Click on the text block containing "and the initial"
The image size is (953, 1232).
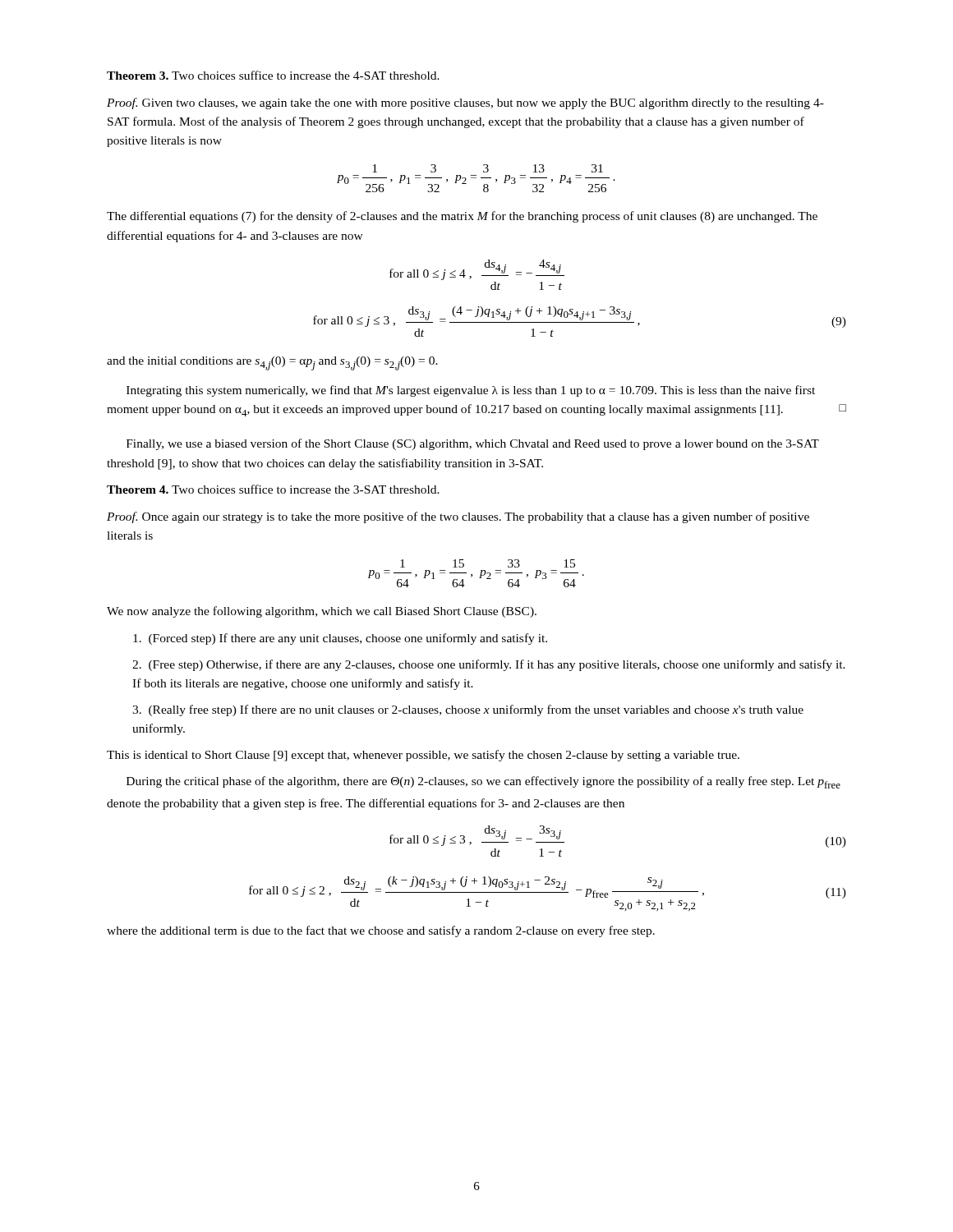272,362
